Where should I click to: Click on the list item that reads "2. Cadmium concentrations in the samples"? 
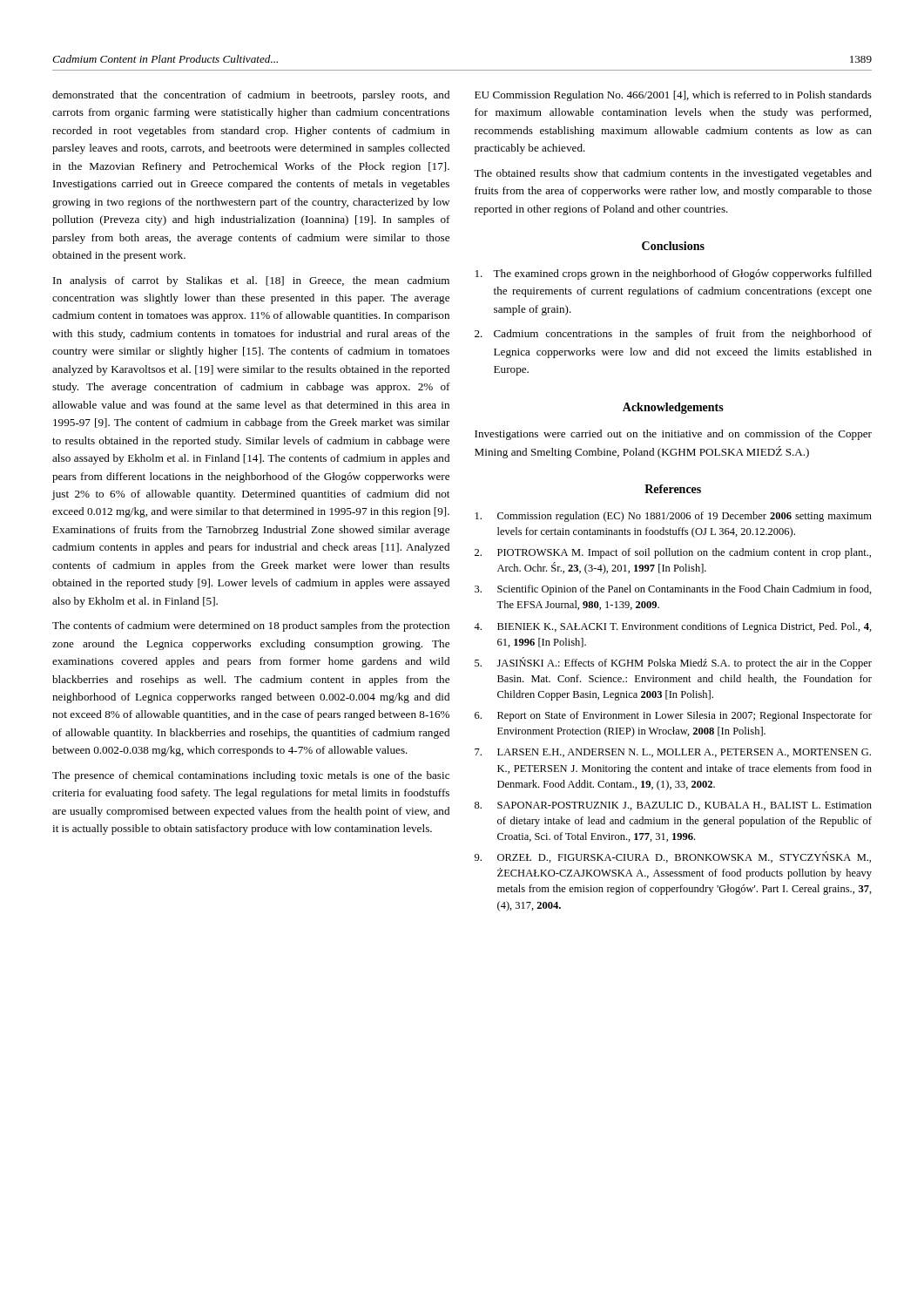point(673,352)
